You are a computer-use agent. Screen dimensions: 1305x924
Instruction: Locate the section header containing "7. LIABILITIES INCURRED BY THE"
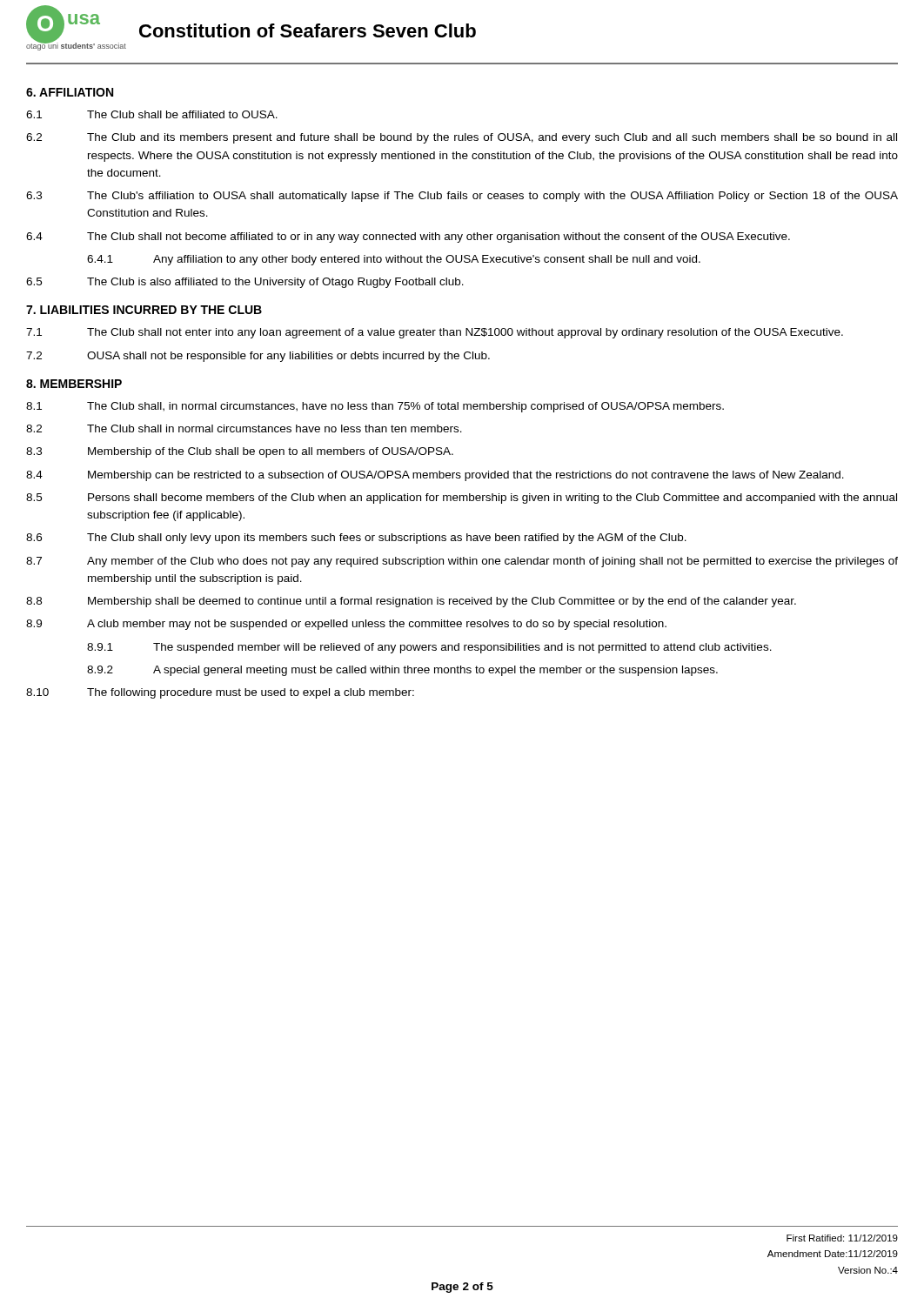click(144, 310)
